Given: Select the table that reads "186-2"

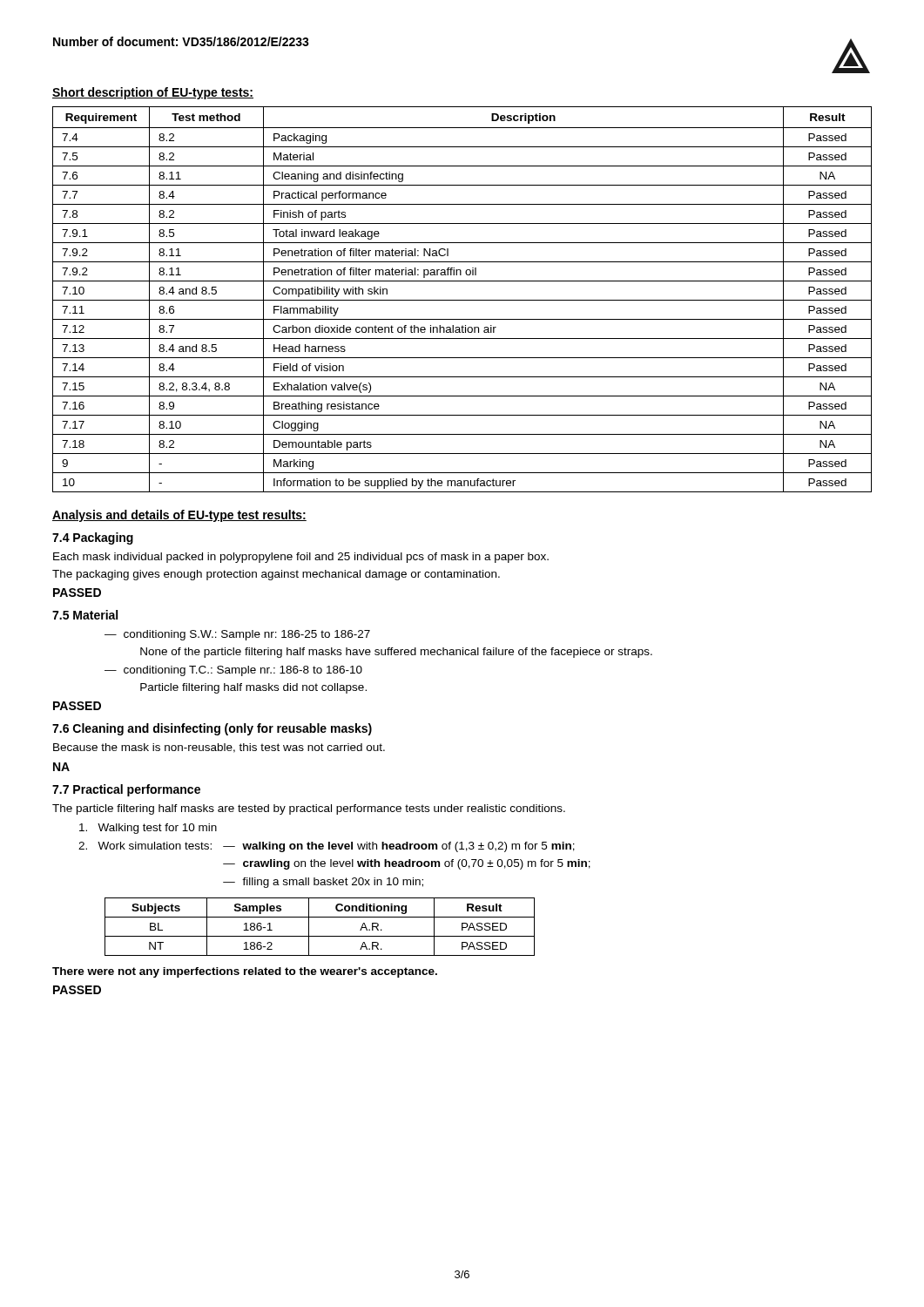Looking at the screenshot, I should [462, 926].
